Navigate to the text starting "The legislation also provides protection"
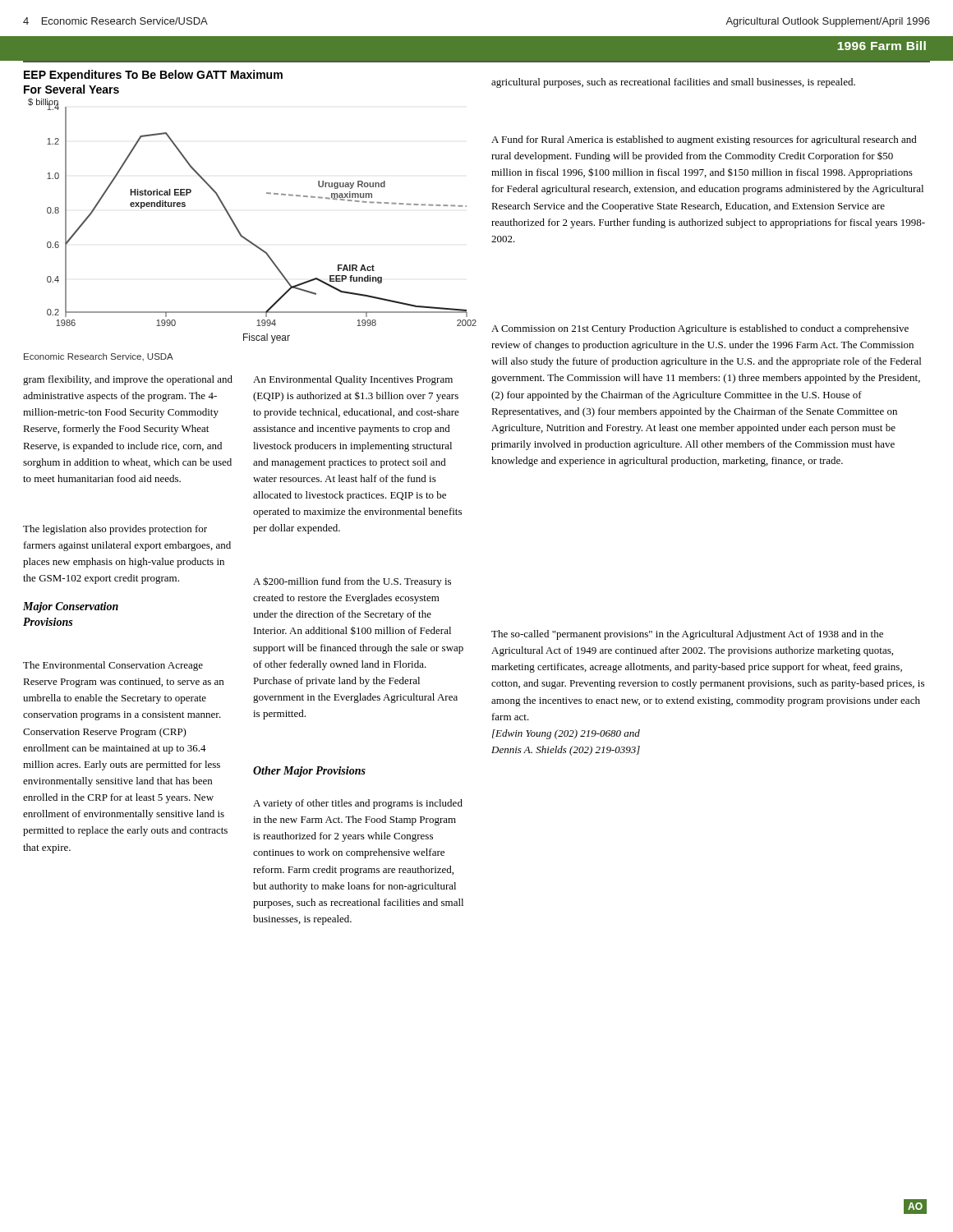953x1232 pixels. [x=127, y=553]
